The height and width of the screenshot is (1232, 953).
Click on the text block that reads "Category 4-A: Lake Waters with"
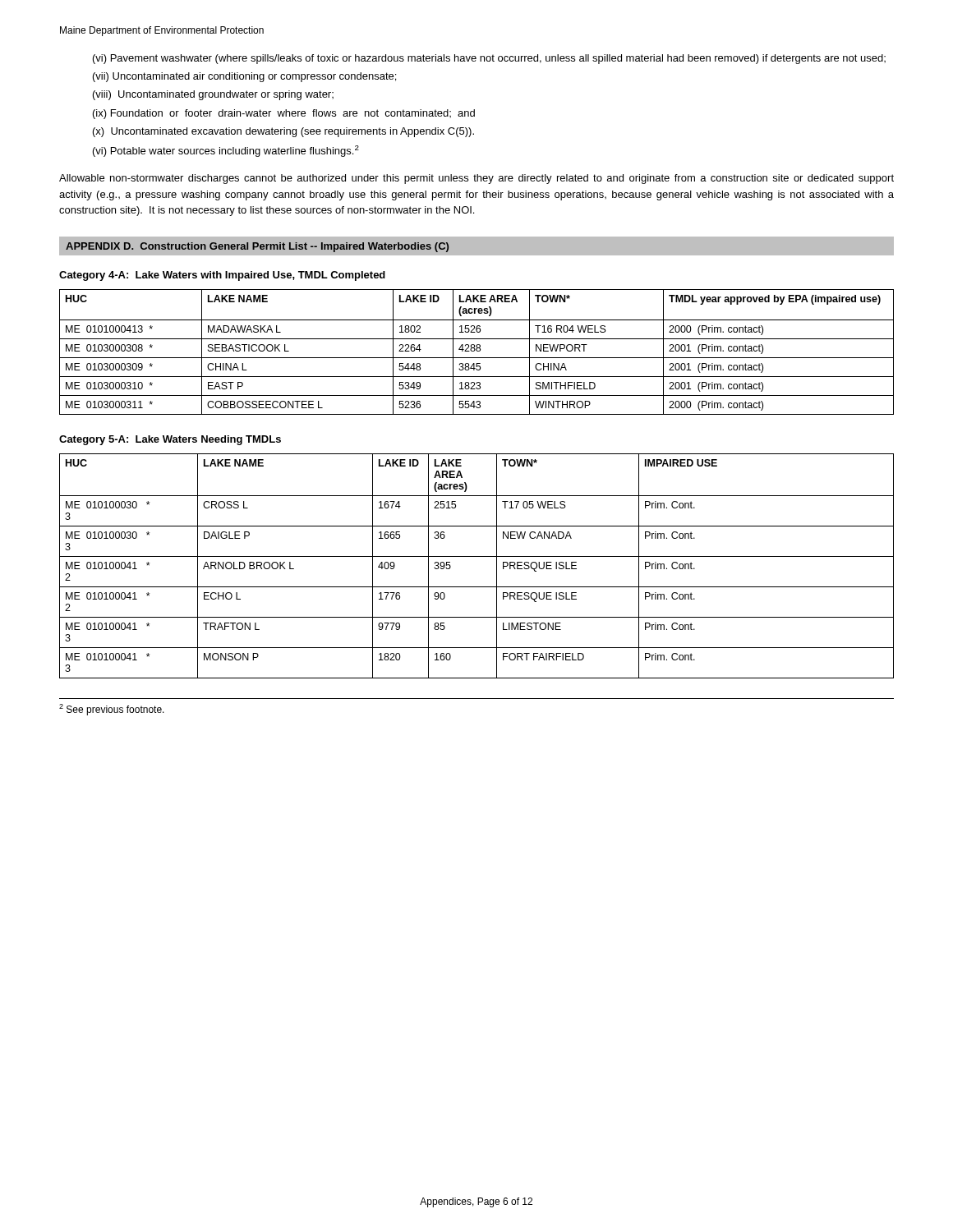coord(222,275)
